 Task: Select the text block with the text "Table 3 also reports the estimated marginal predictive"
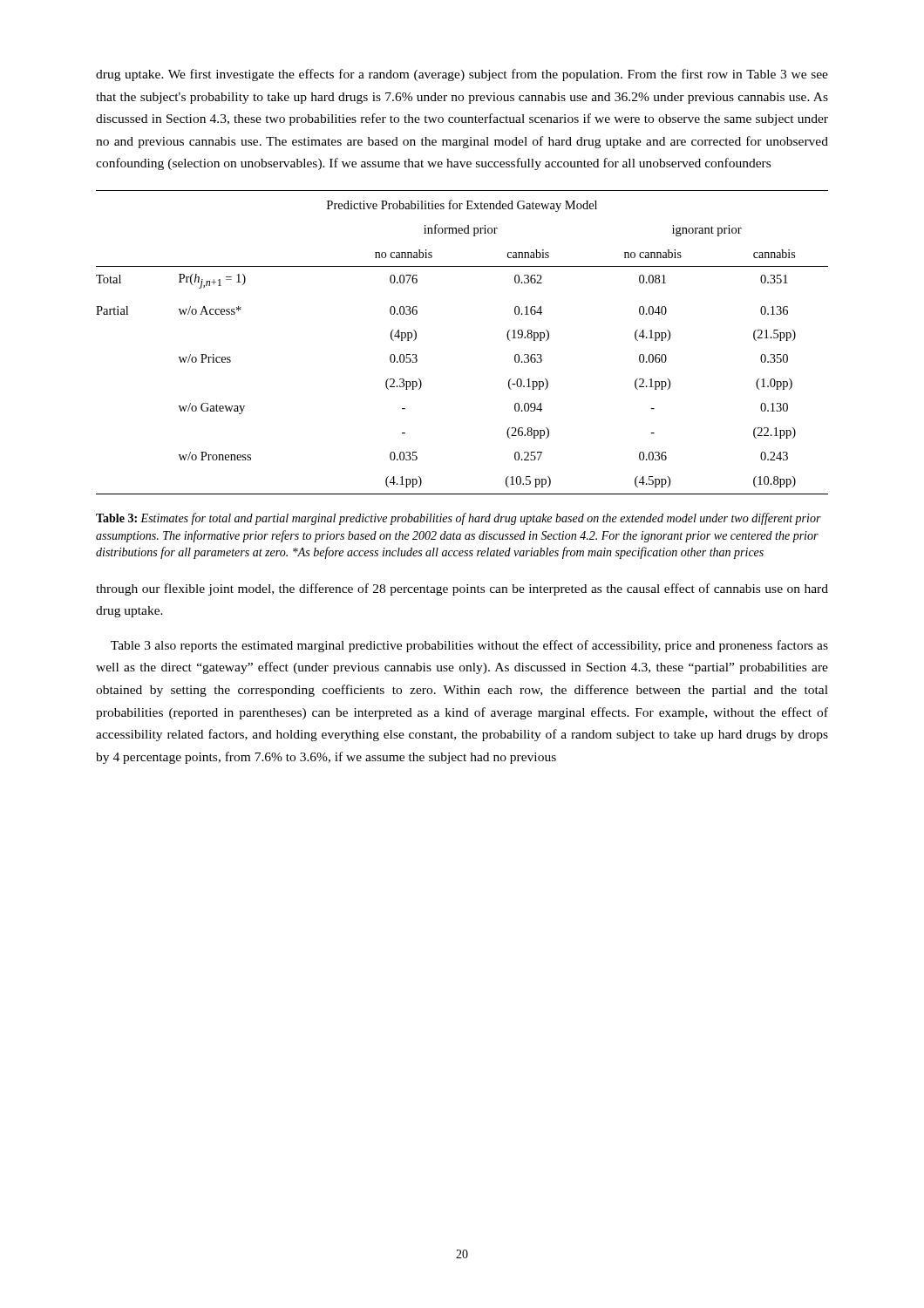point(462,700)
